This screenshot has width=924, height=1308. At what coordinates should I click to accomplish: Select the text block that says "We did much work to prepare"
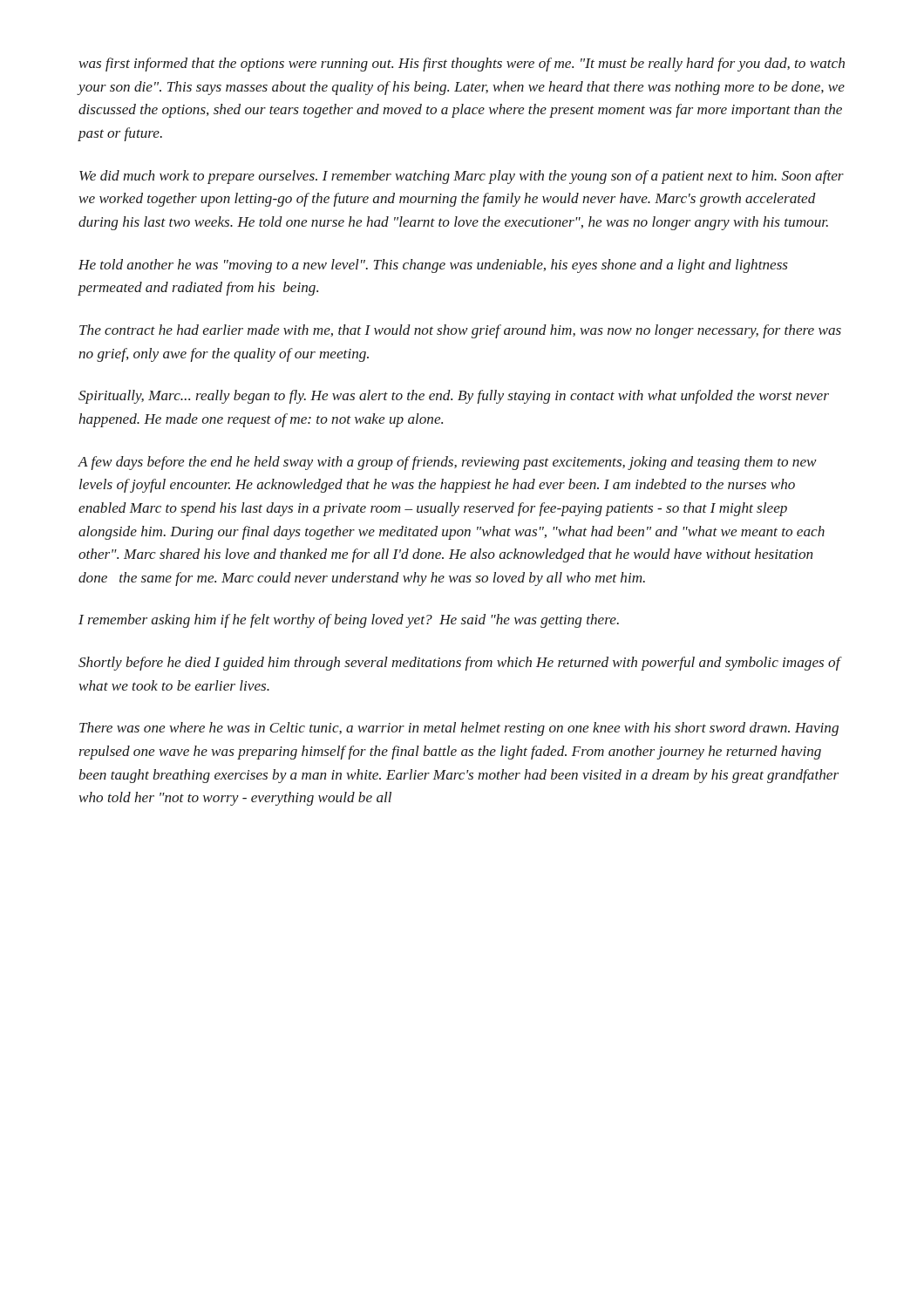point(461,199)
